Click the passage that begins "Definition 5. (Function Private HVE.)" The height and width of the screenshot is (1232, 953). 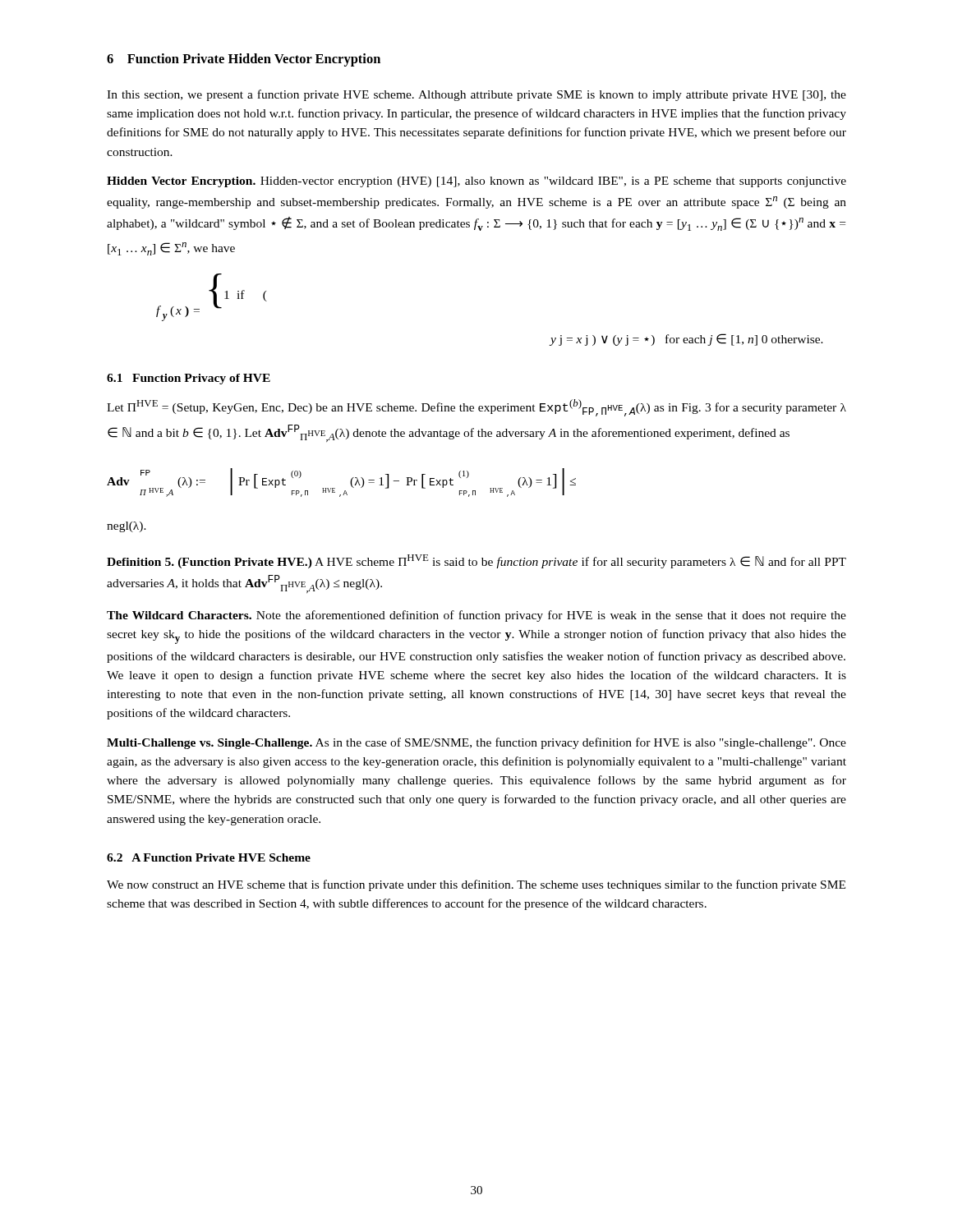click(476, 572)
